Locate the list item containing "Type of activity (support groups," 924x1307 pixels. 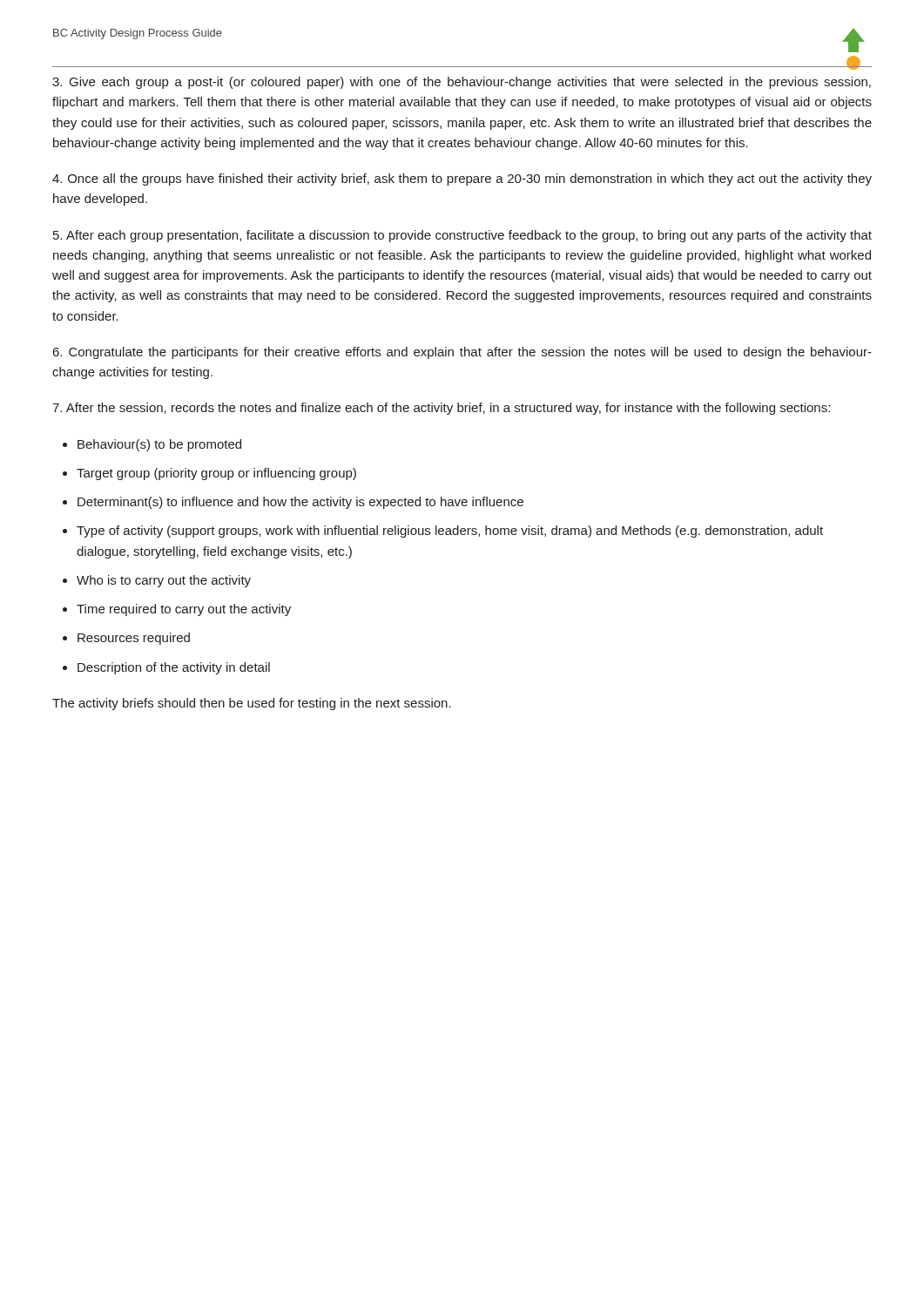(x=450, y=541)
